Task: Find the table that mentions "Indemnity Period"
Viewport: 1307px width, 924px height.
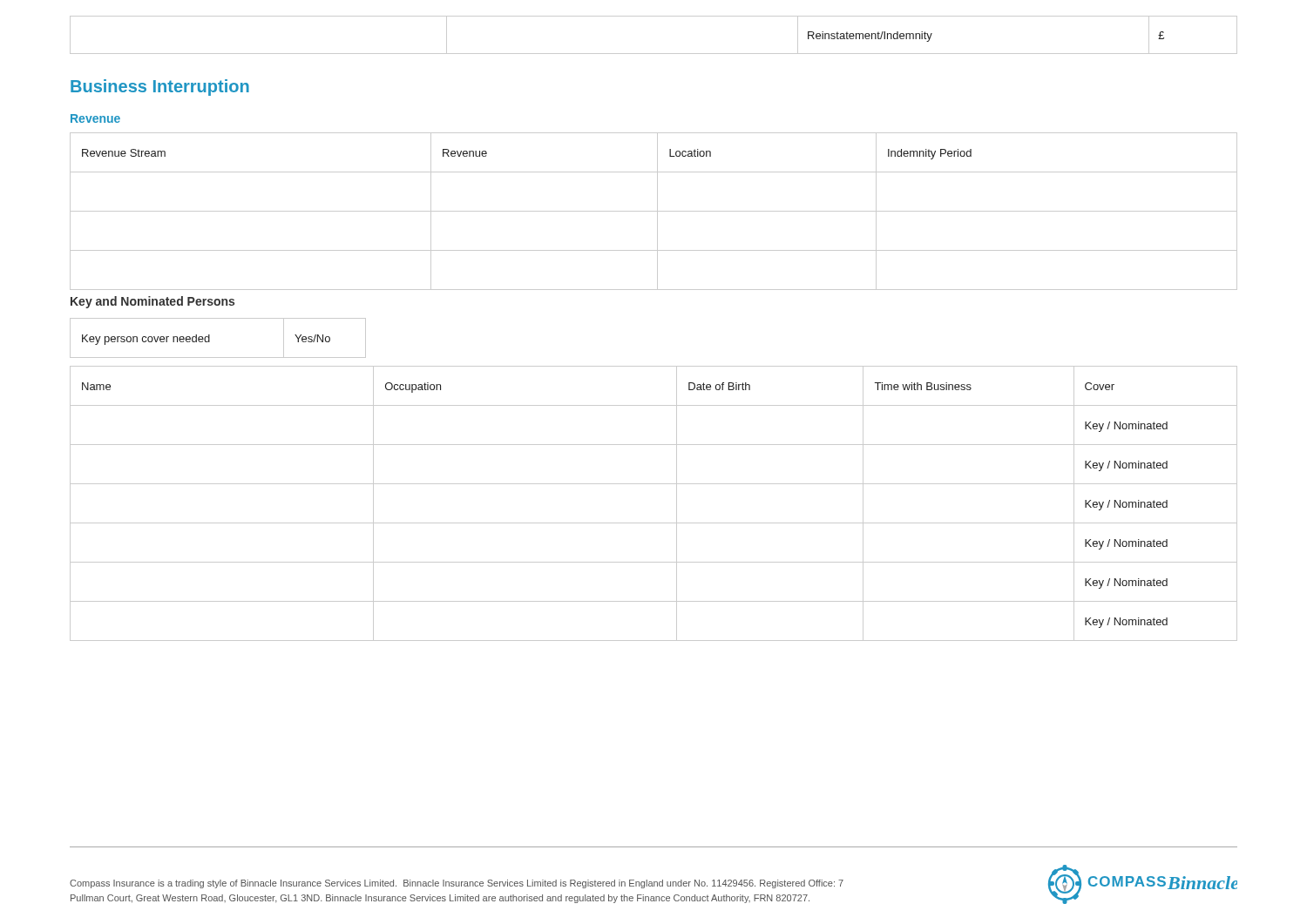Action: pyautogui.click(x=654, y=211)
